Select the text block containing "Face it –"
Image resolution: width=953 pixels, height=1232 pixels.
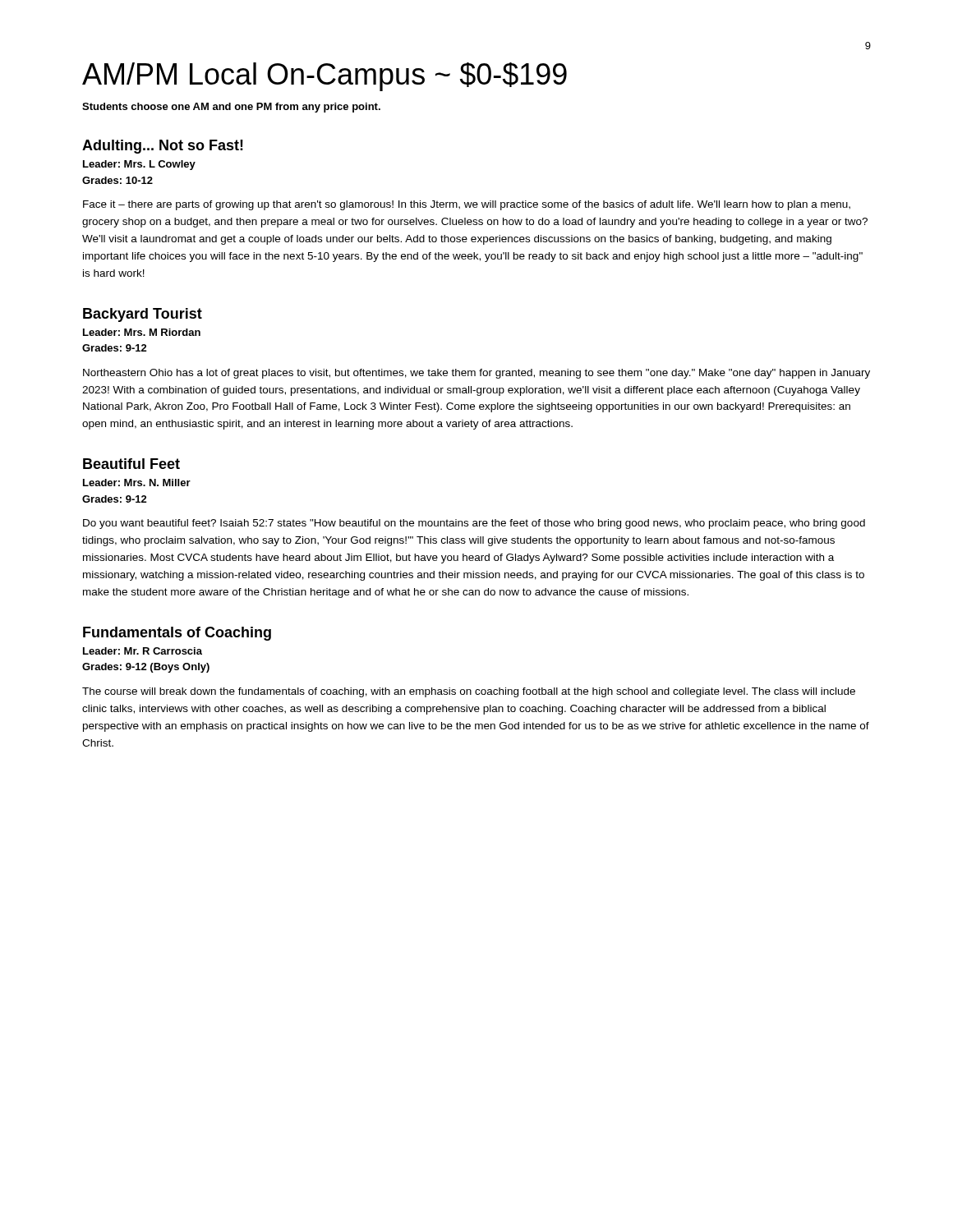coord(476,239)
